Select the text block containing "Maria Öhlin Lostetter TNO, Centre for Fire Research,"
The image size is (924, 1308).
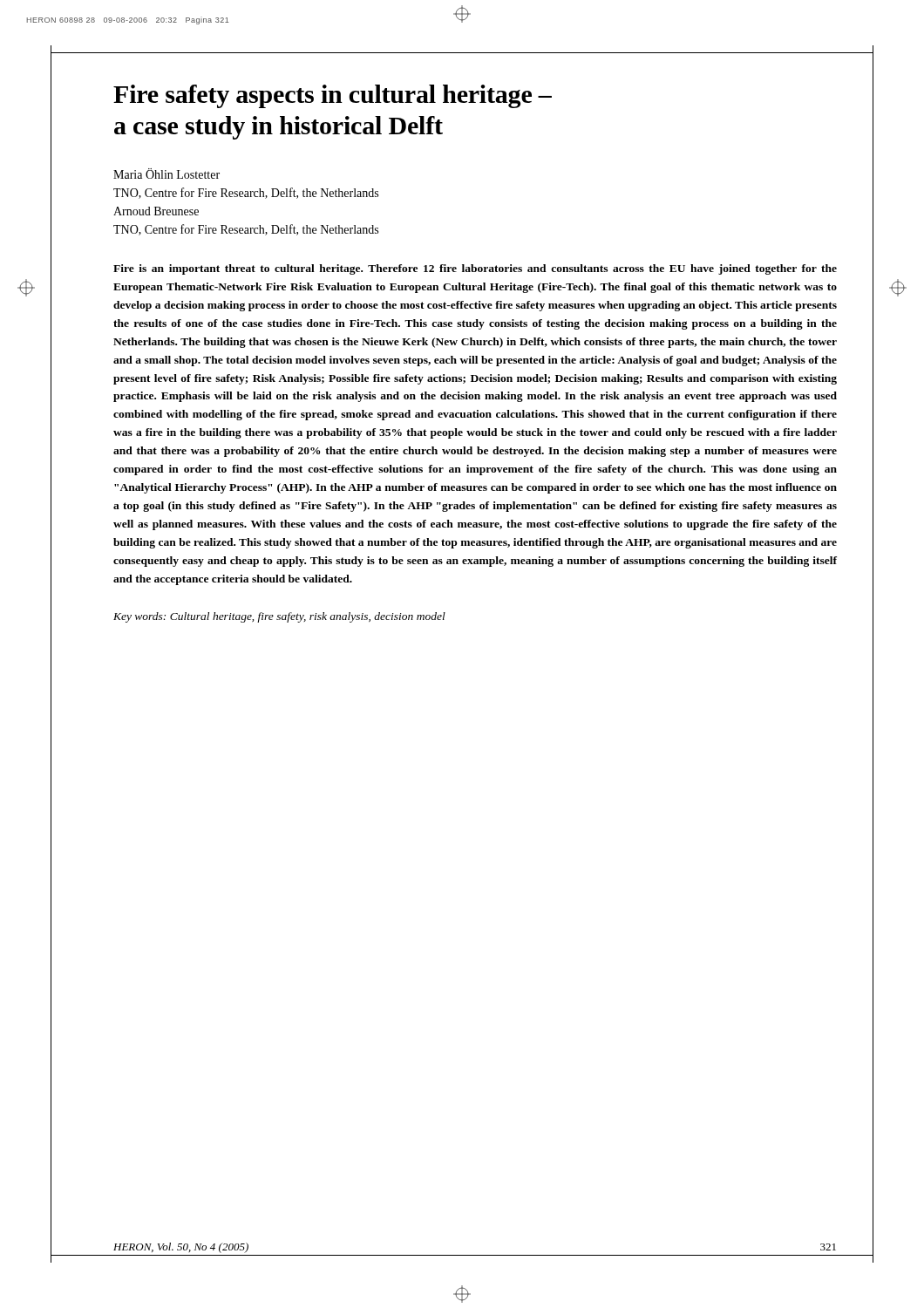[166, 174]
